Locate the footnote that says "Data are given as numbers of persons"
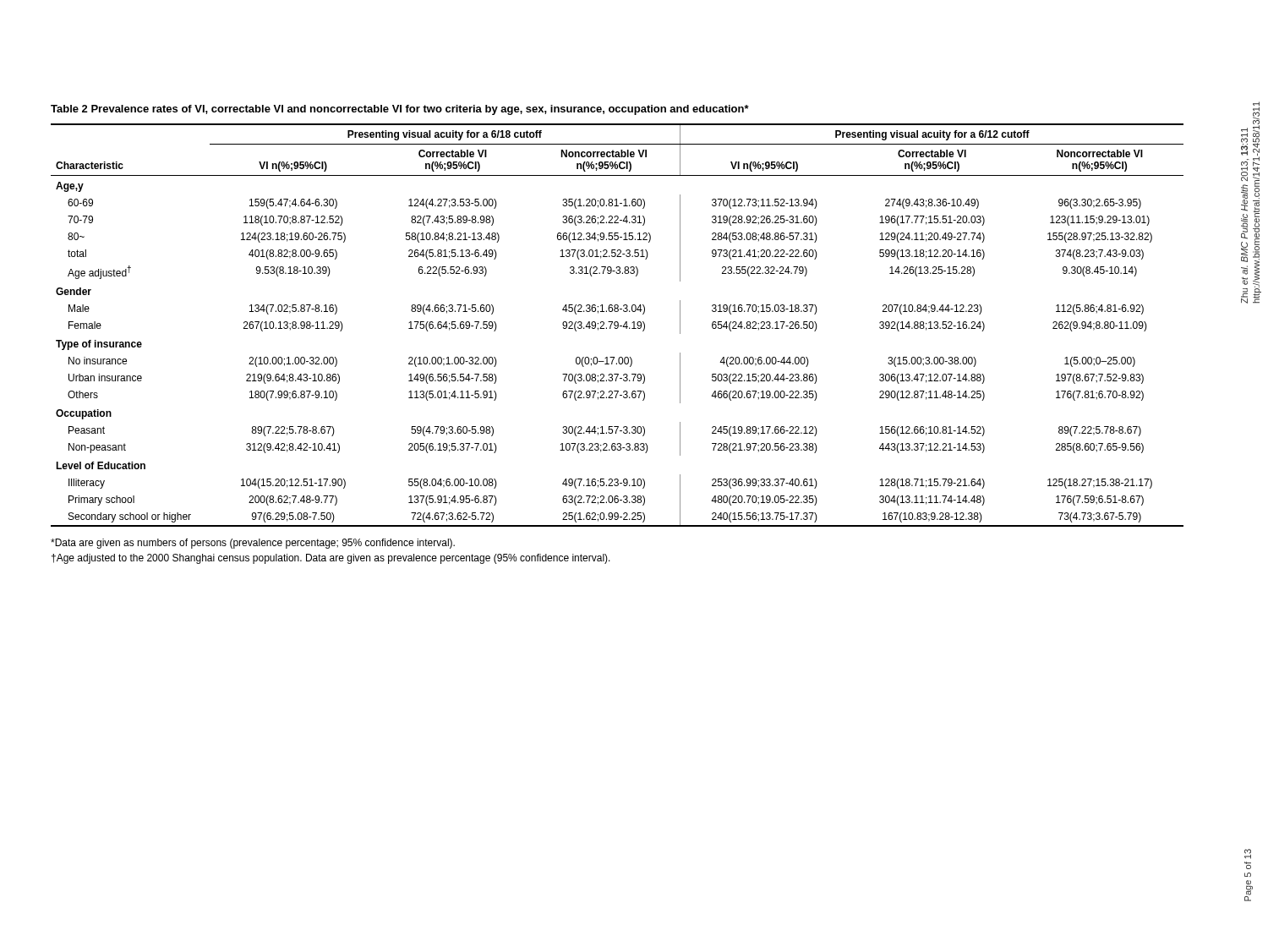 [x=253, y=543]
